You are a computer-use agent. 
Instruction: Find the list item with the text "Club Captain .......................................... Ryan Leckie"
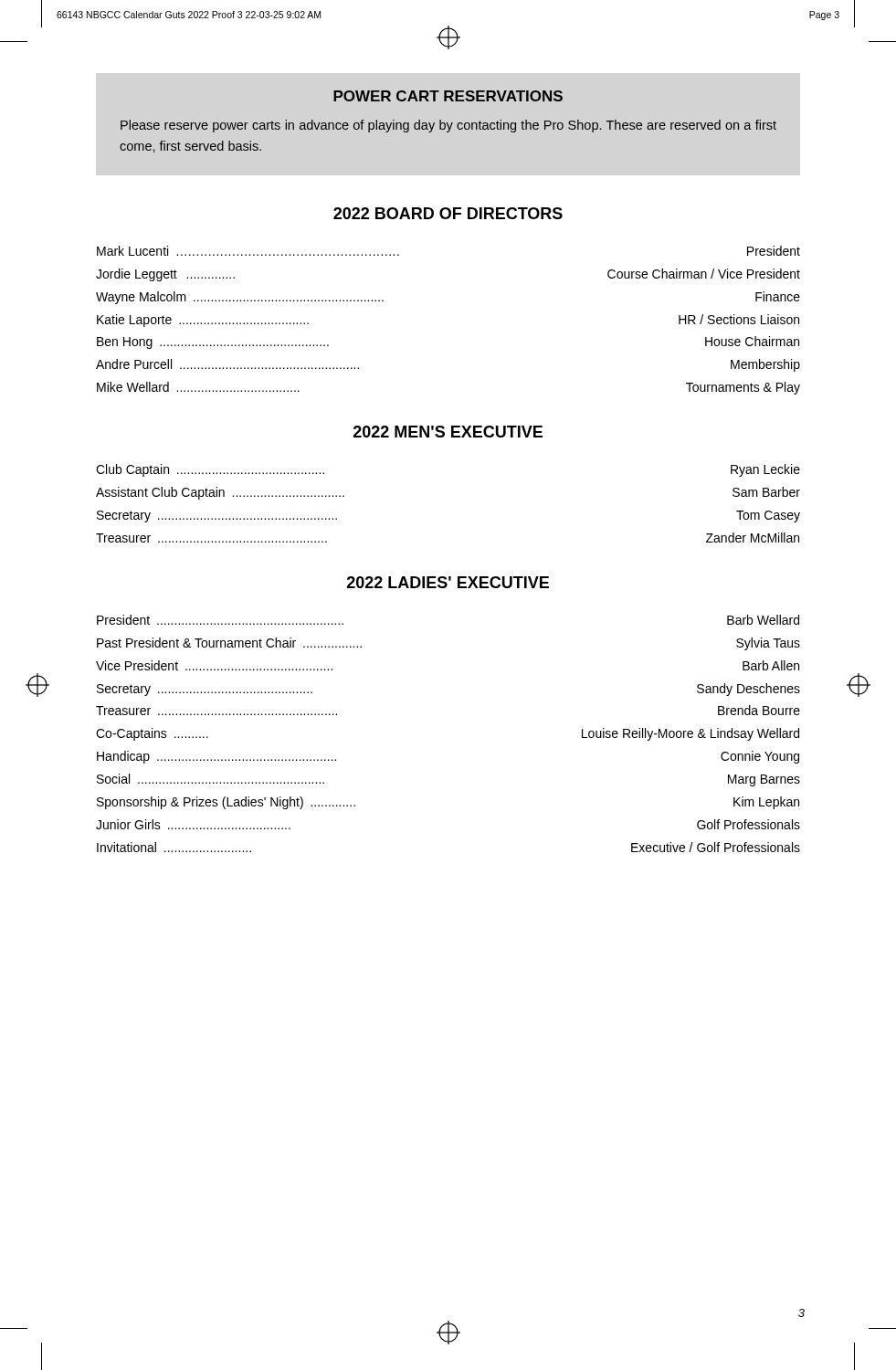tap(144, 470)
